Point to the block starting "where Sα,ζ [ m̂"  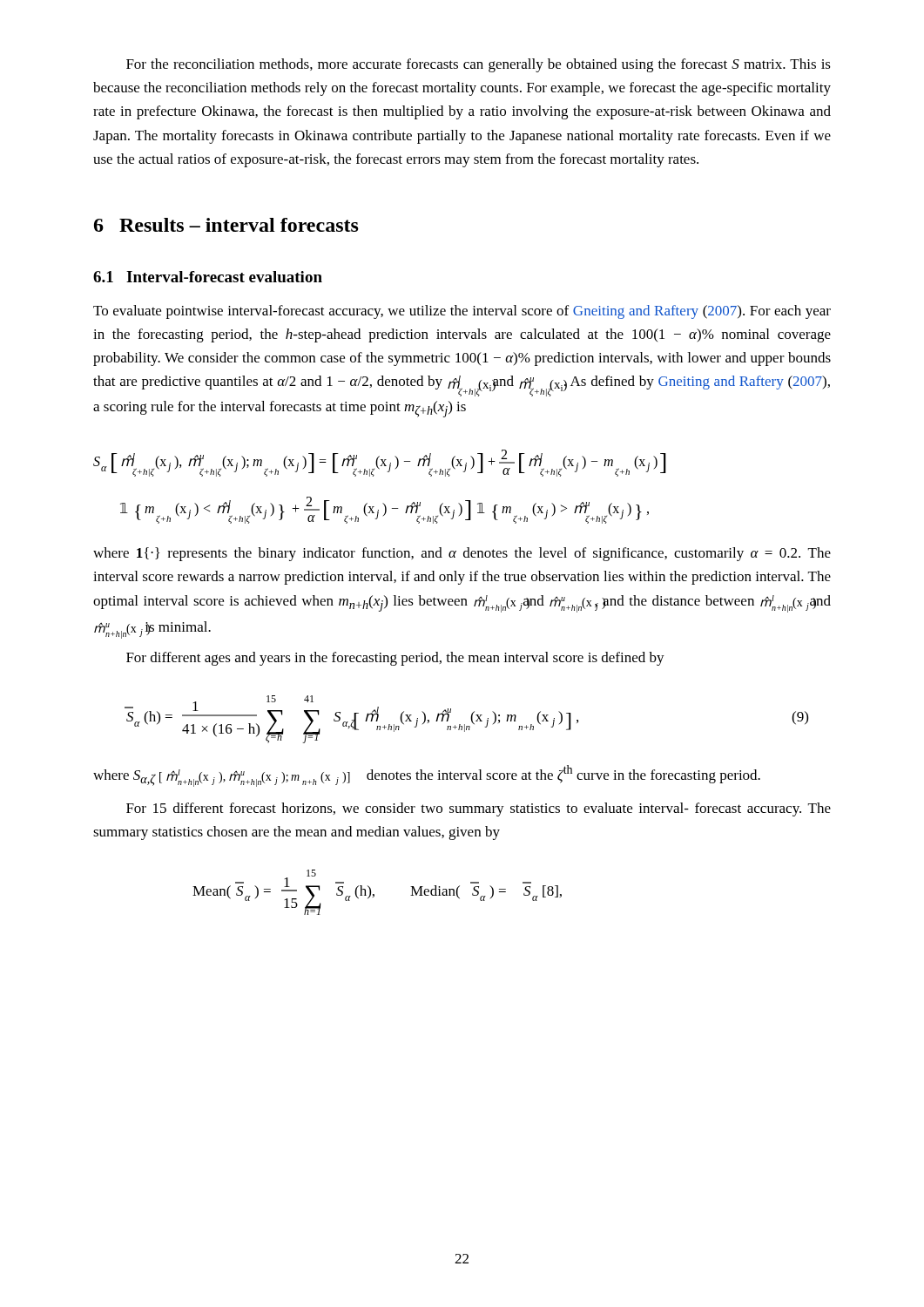click(x=427, y=775)
